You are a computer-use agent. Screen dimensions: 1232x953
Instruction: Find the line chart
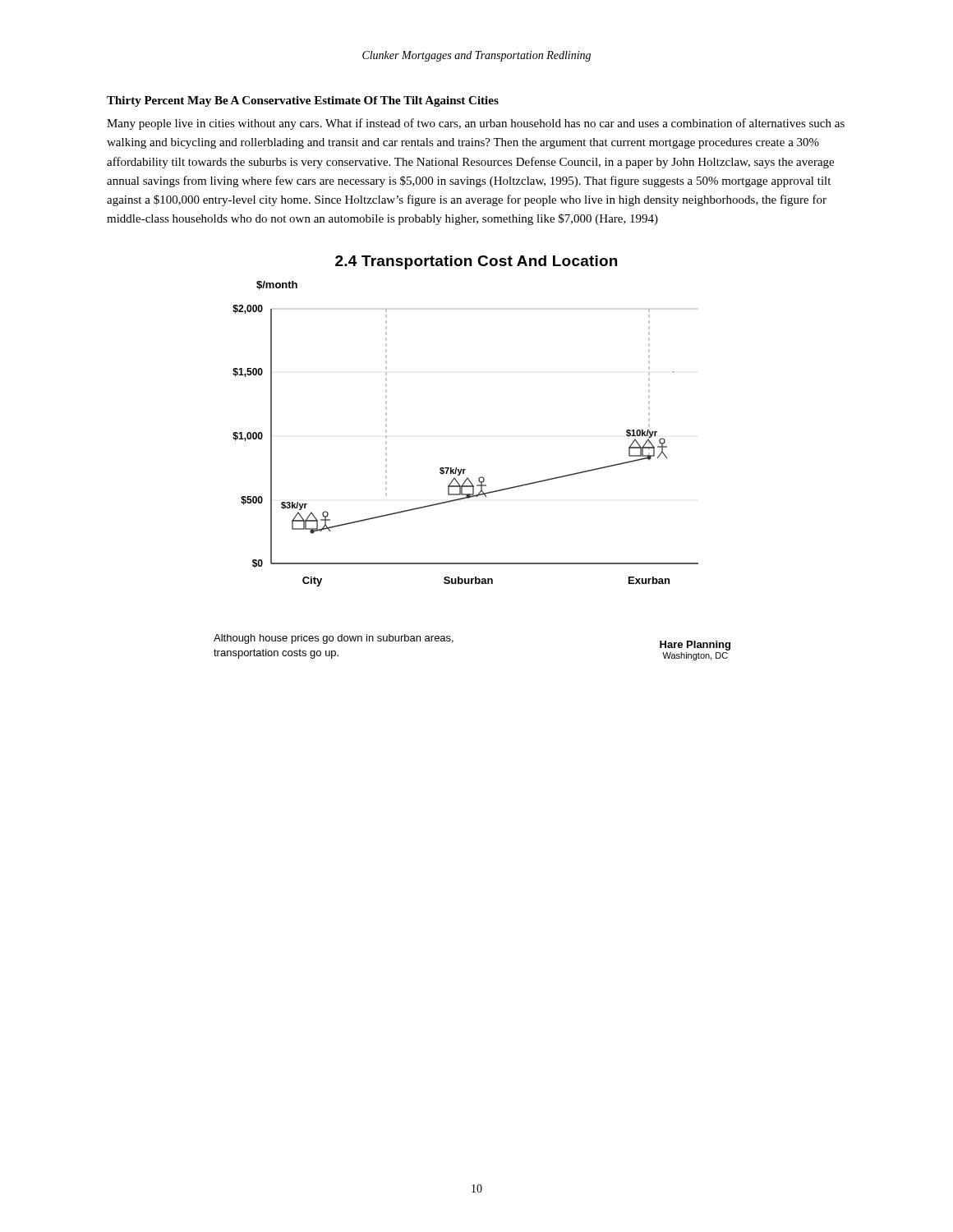click(x=476, y=456)
